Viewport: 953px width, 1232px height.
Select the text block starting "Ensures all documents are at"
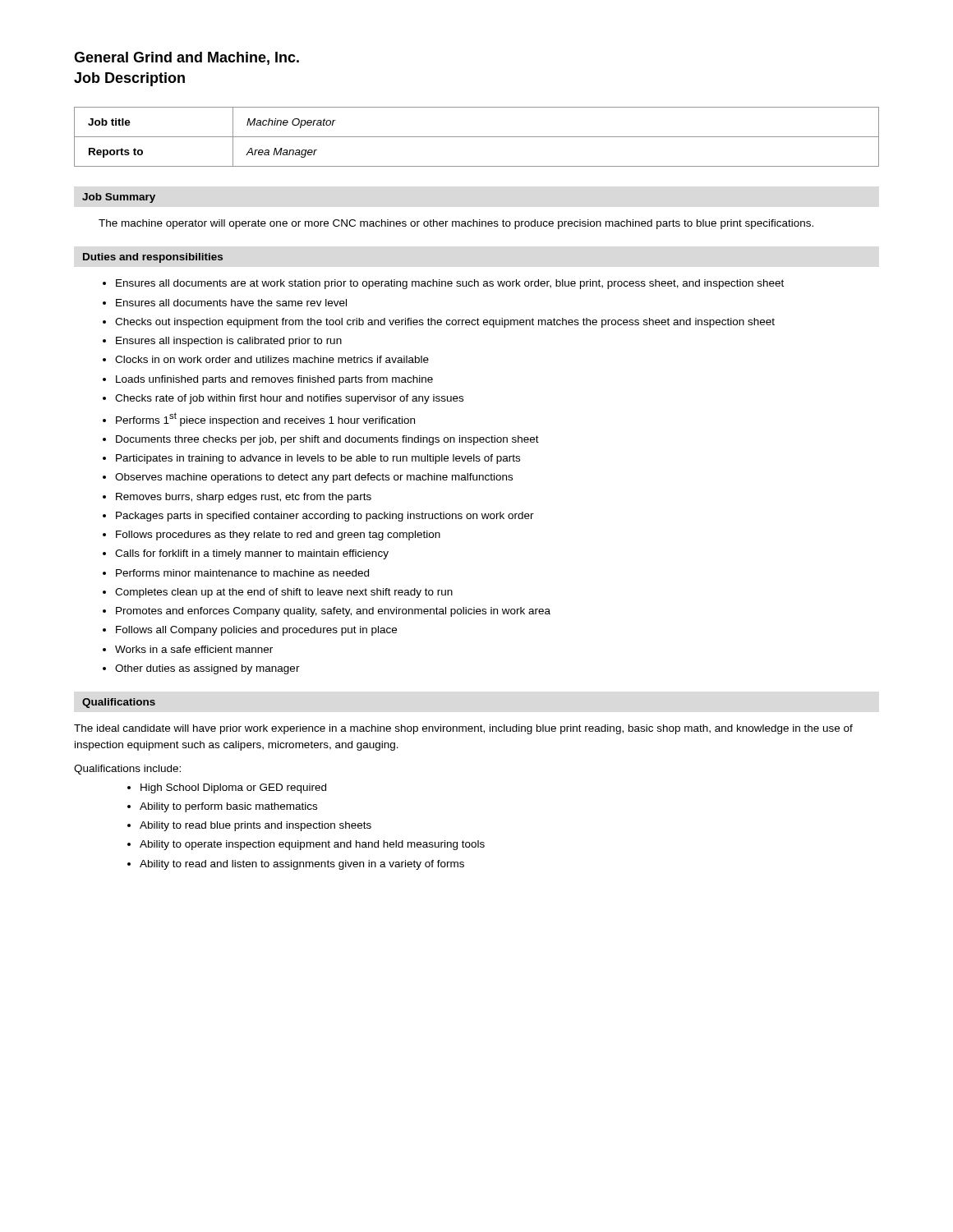[449, 283]
